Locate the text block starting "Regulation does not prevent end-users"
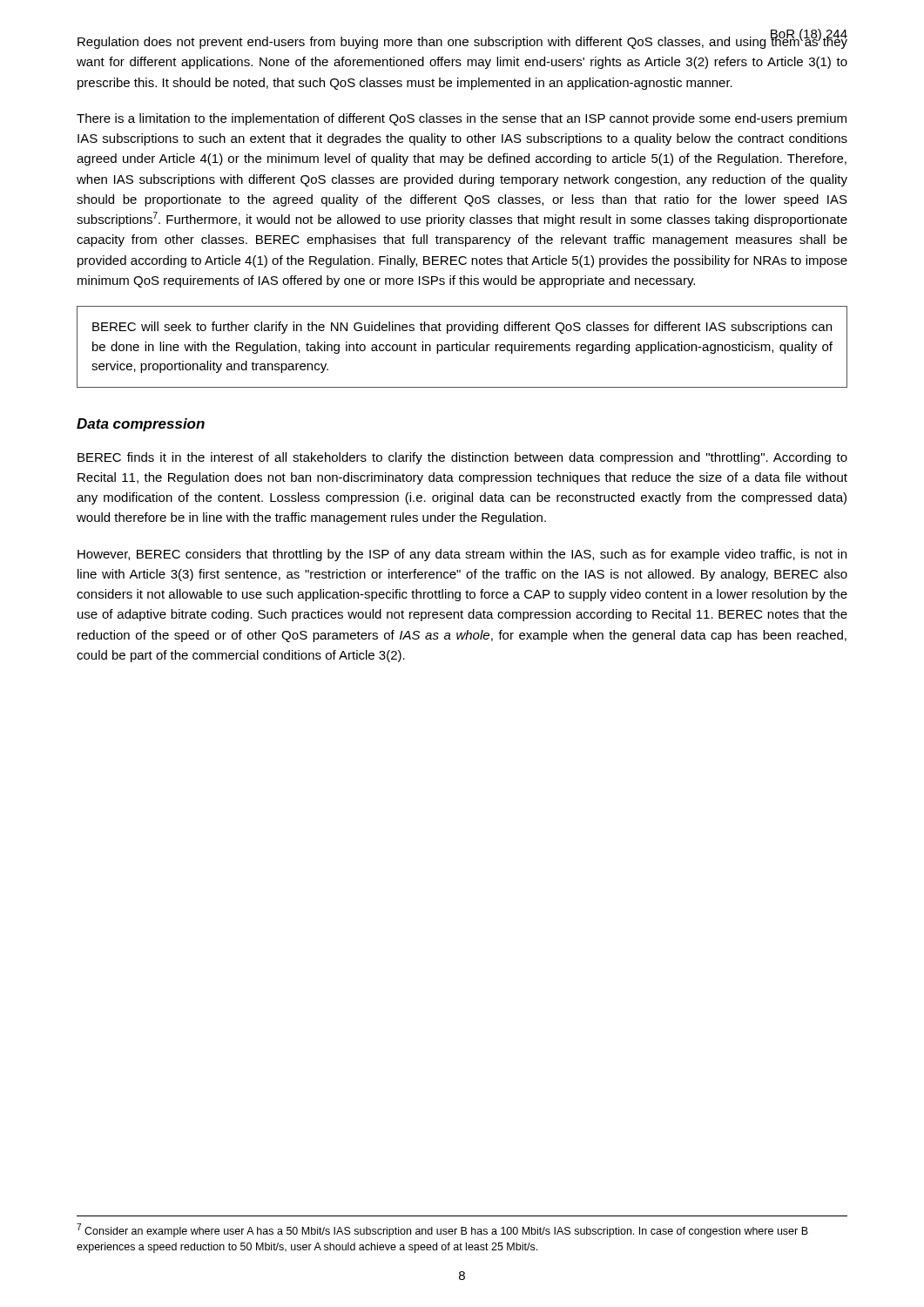Viewport: 924px width, 1307px height. pyautogui.click(x=462, y=62)
